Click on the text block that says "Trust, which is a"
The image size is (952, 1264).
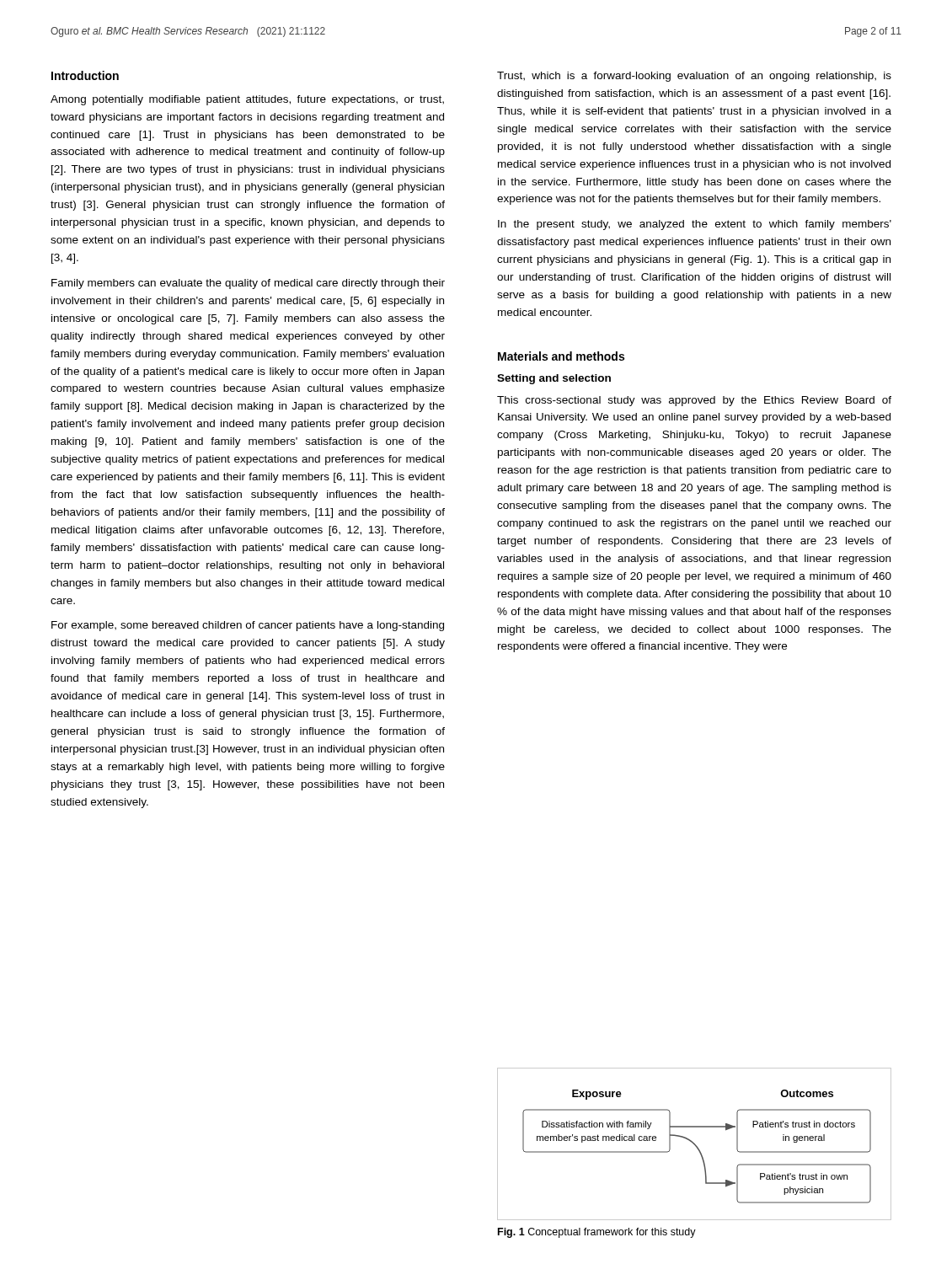pos(694,138)
